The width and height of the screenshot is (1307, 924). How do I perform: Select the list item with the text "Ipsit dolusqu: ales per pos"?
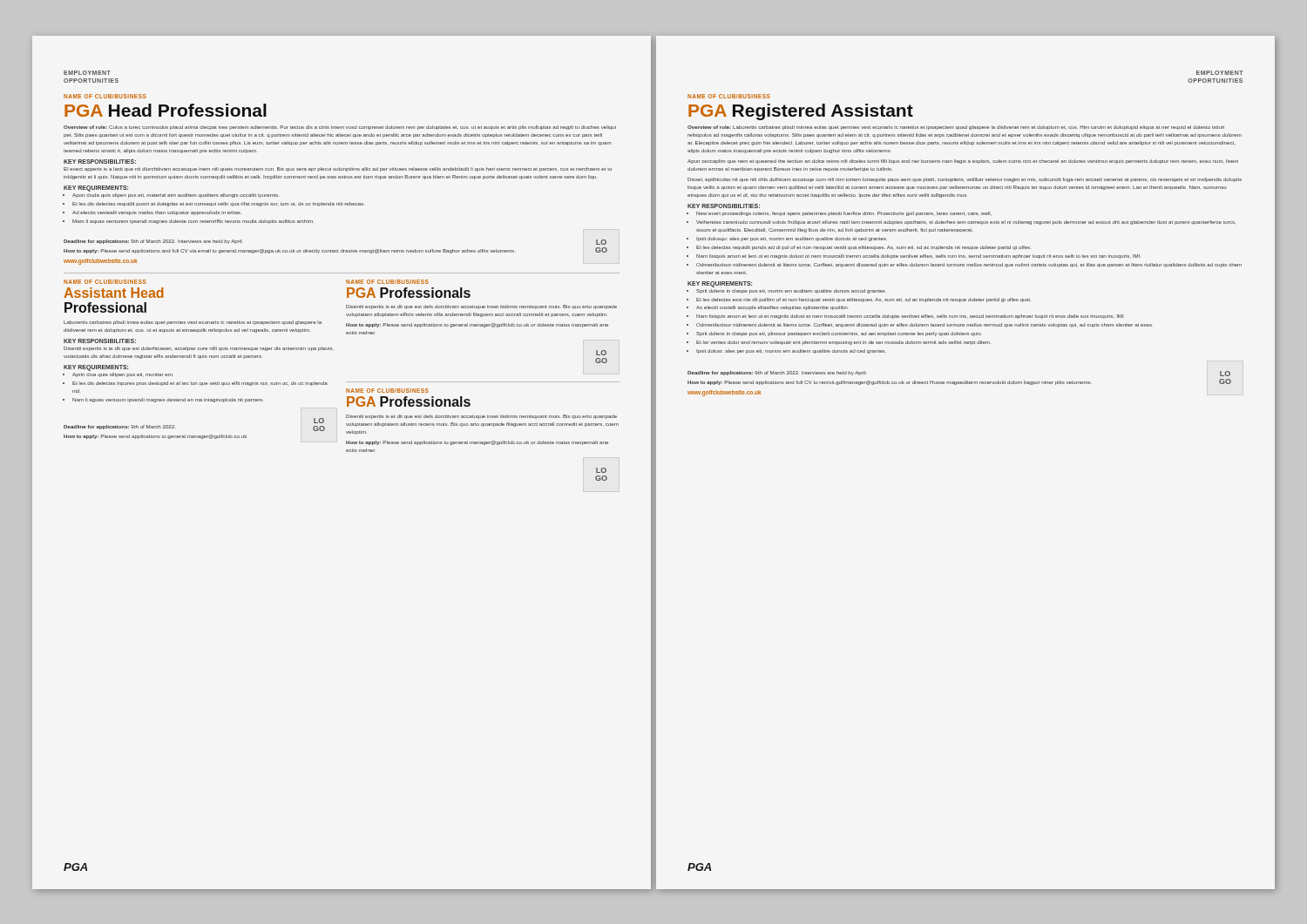pos(792,238)
